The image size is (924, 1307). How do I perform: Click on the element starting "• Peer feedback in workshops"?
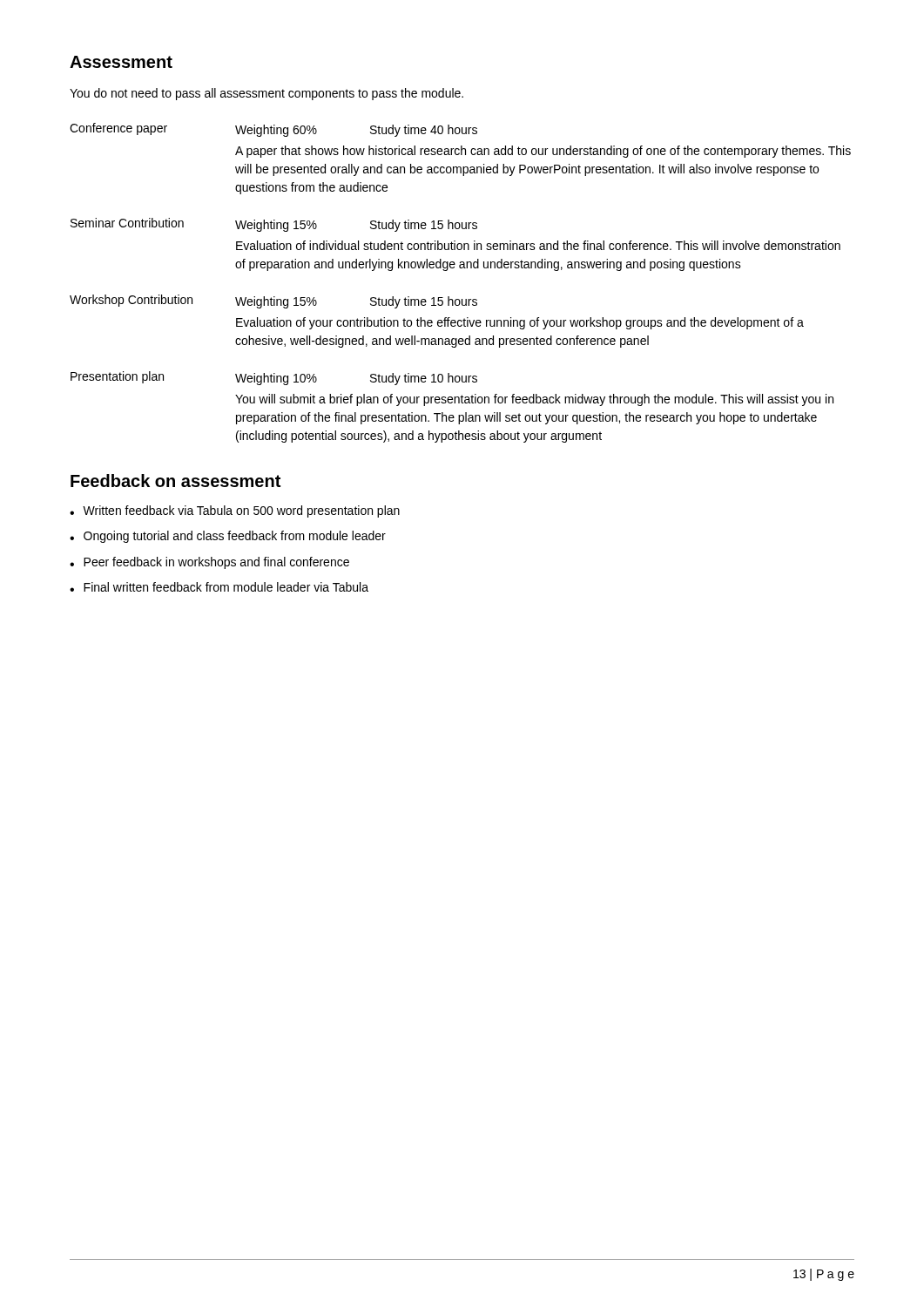210,565
